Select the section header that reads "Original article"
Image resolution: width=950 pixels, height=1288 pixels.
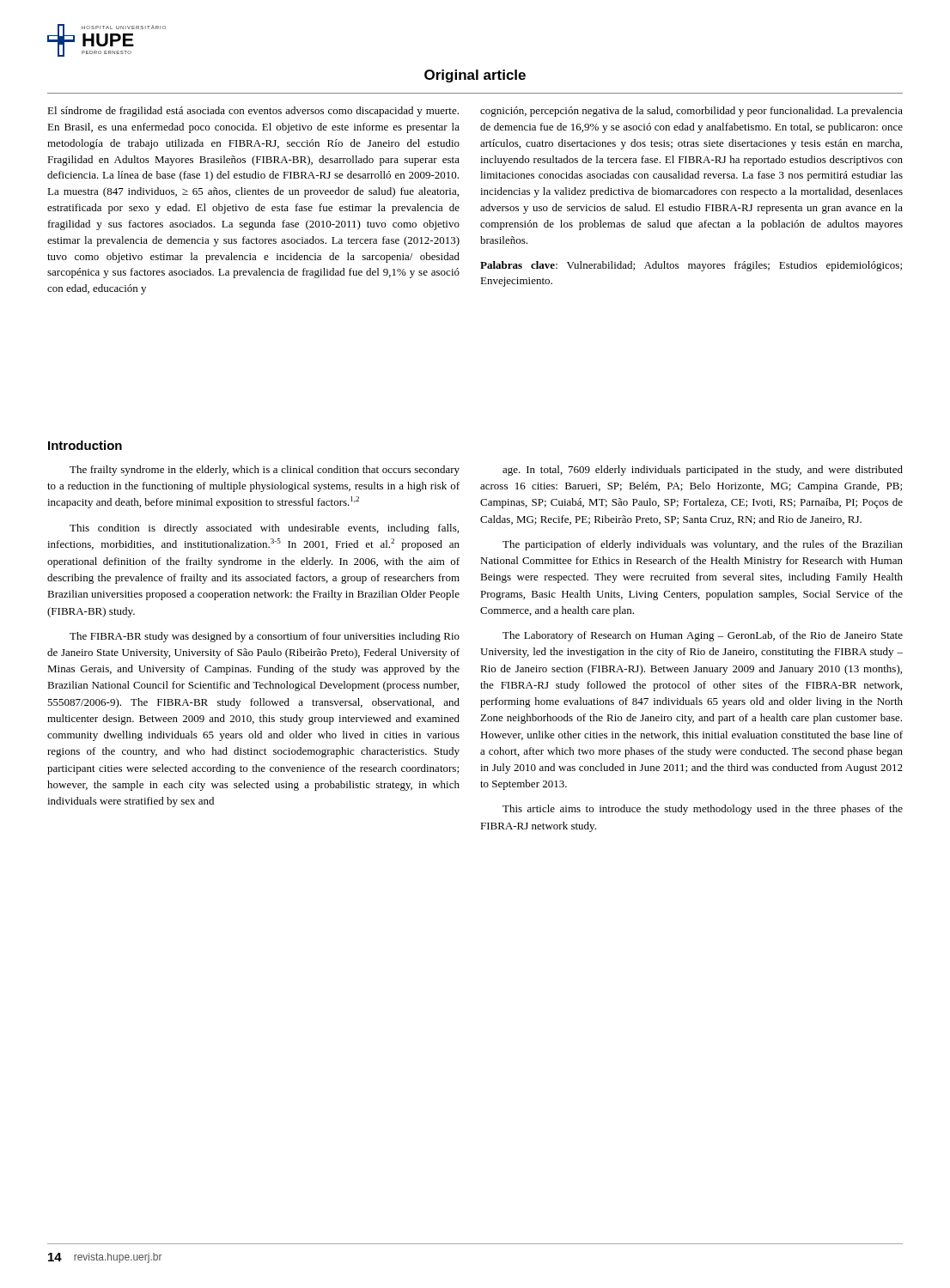tap(475, 76)
